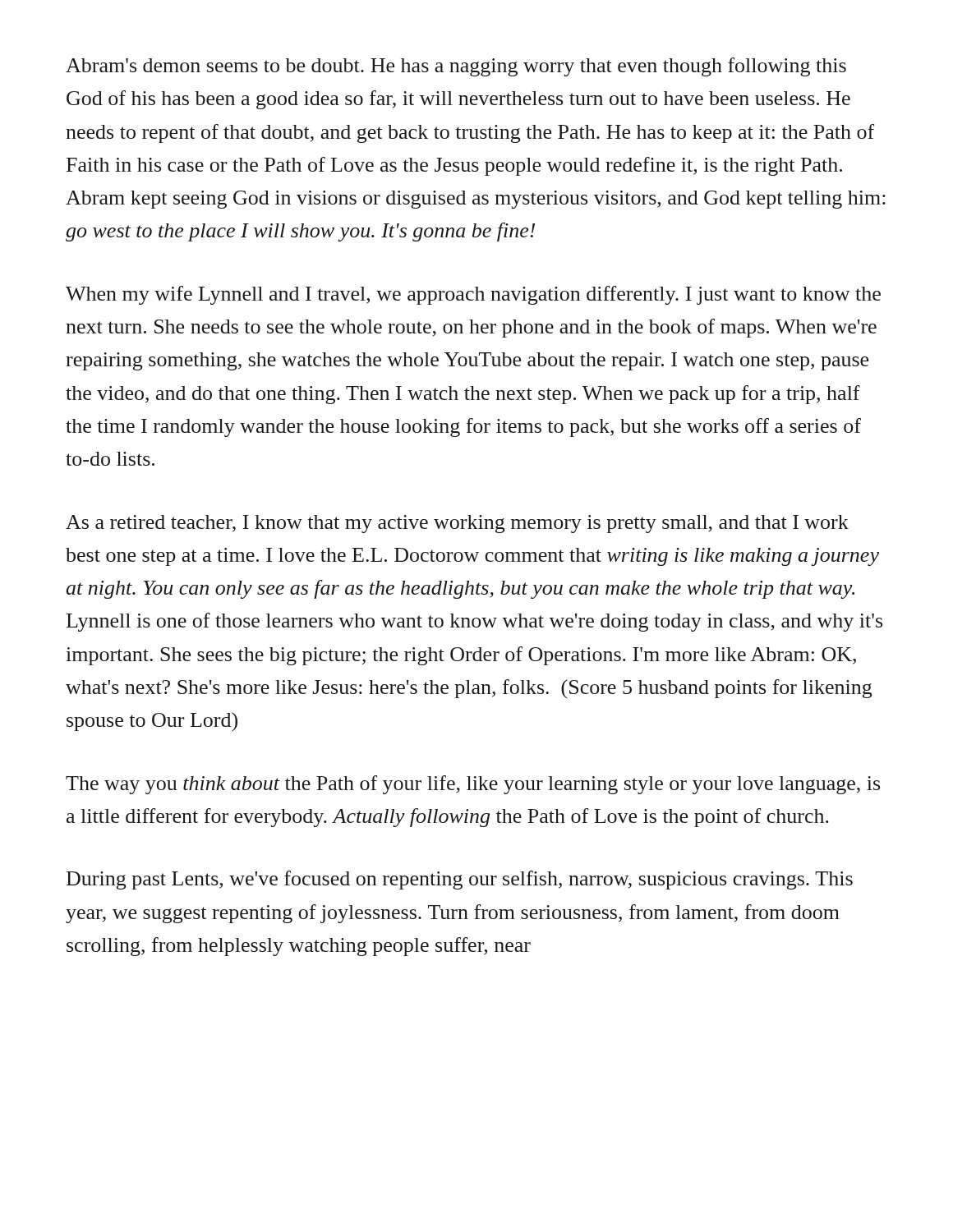Select the text block with the text "Abram's demon seems to be doubt."
953x1232 pixels.
pos(476,148)
